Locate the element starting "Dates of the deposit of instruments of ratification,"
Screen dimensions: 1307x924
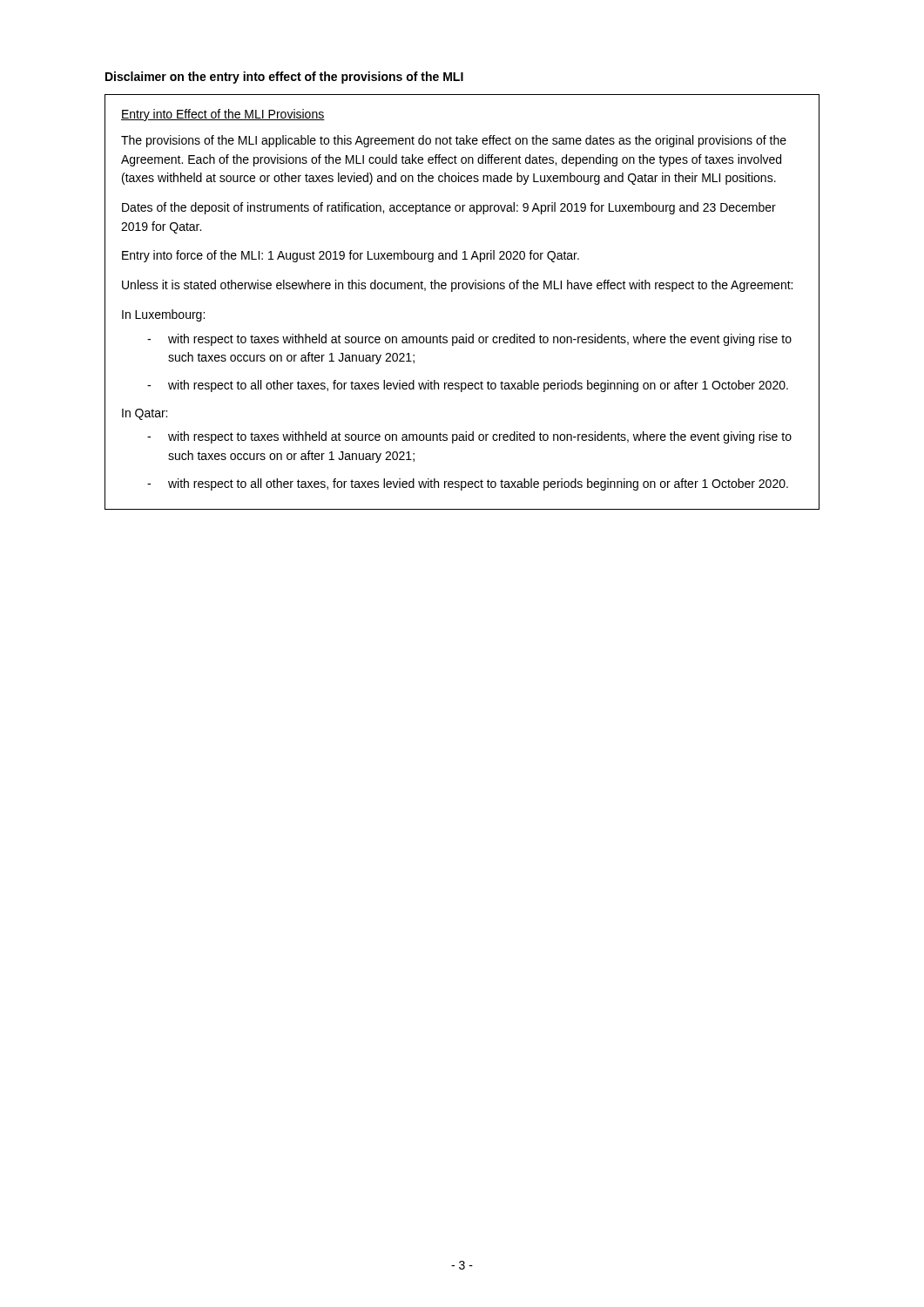coord(448,217)
